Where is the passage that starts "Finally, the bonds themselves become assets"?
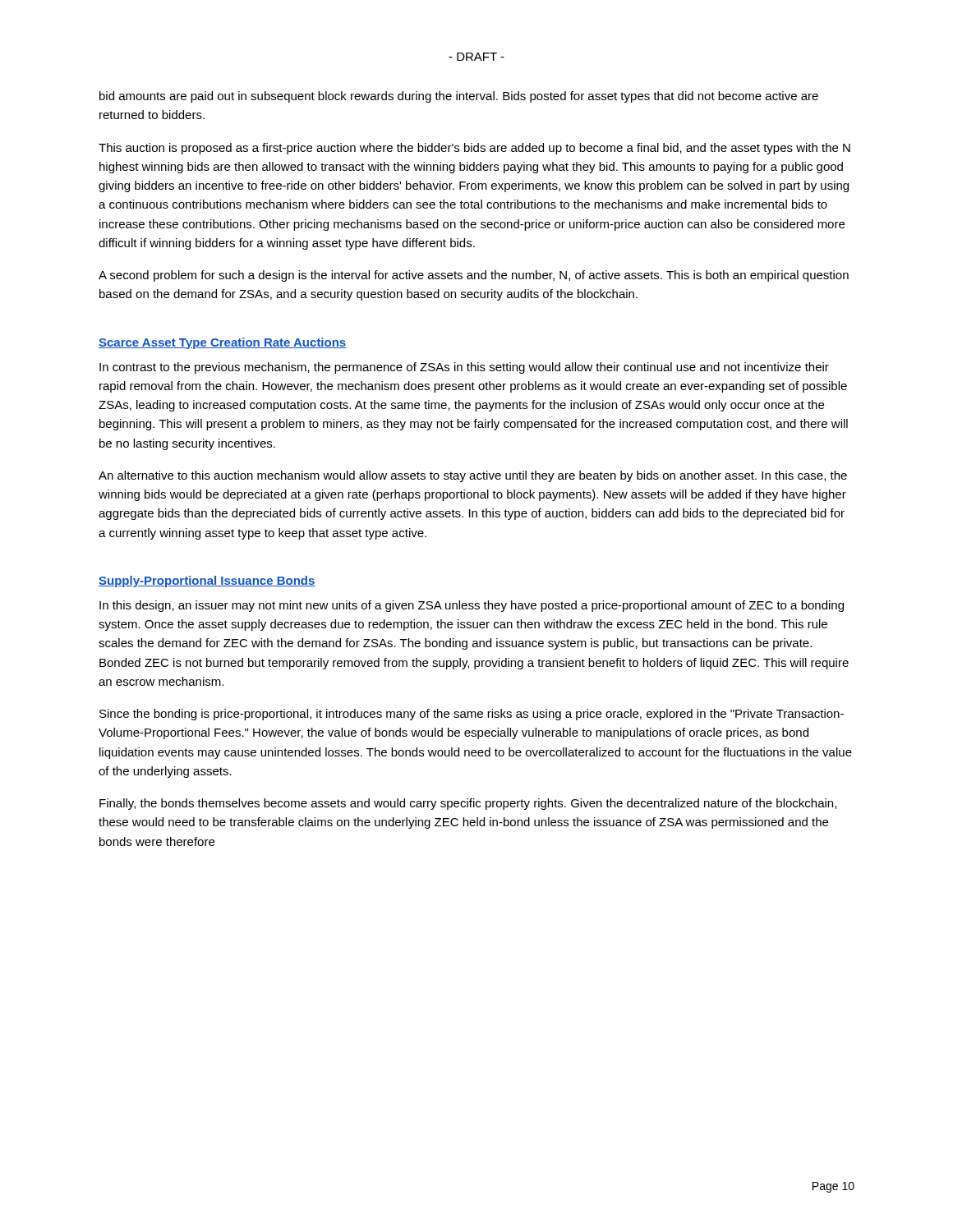953x1232 pixels. click(x=468, y=822)
